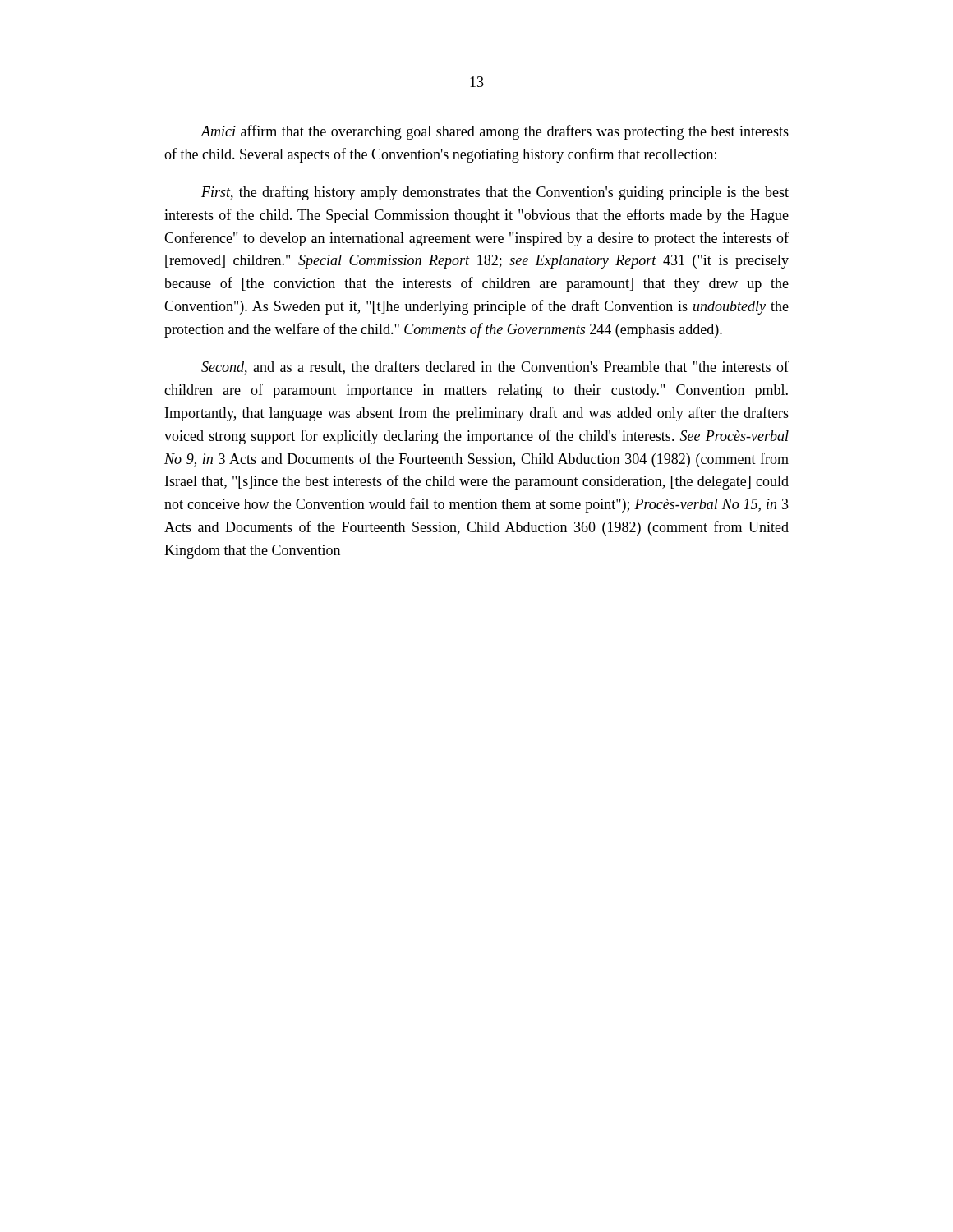Screen dimensions: 1232x953
Task: Locate the text block that says "Second, and as a result,"
Action: pos(476,459)
